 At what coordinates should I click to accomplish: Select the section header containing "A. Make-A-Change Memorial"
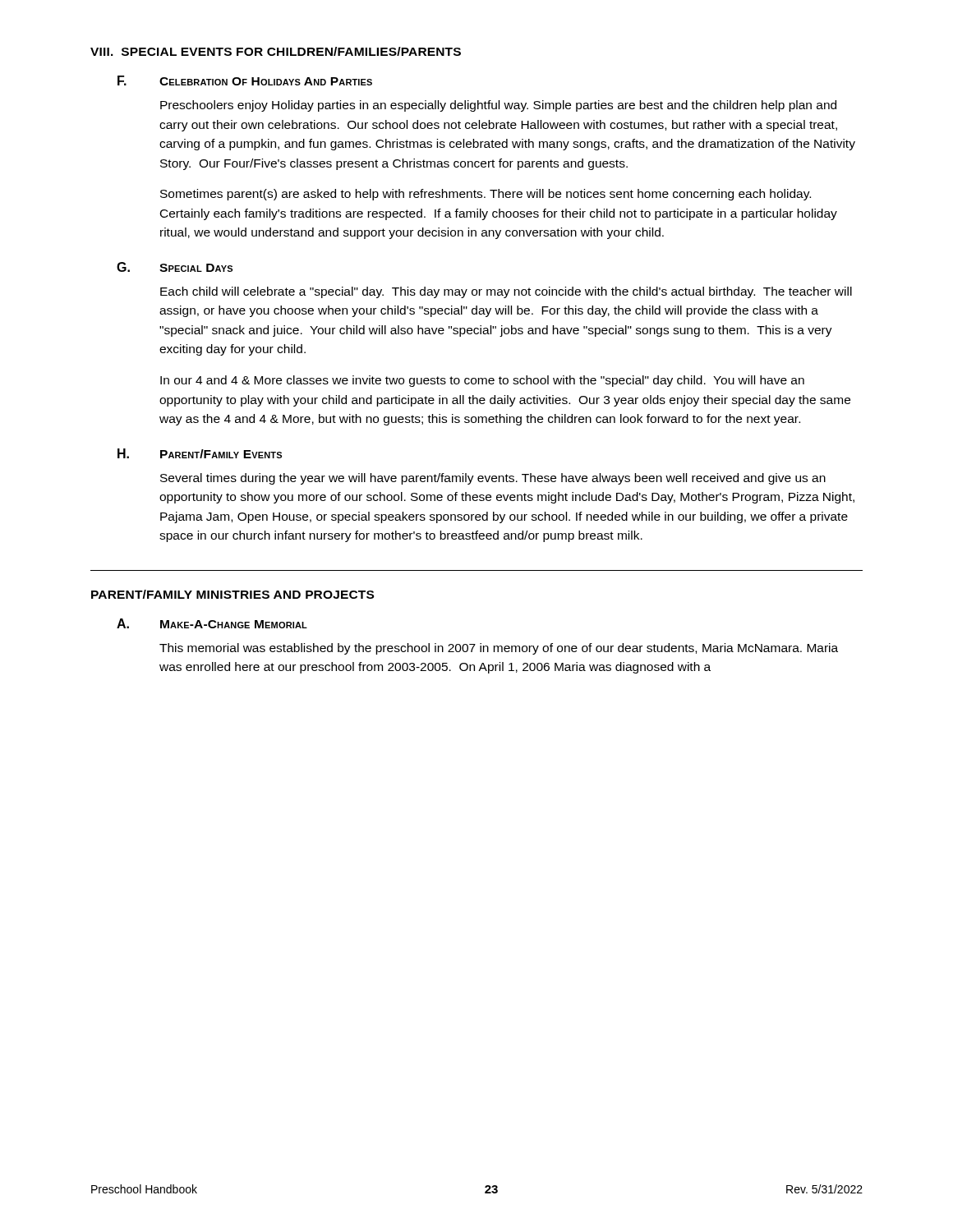click(212, 624)
